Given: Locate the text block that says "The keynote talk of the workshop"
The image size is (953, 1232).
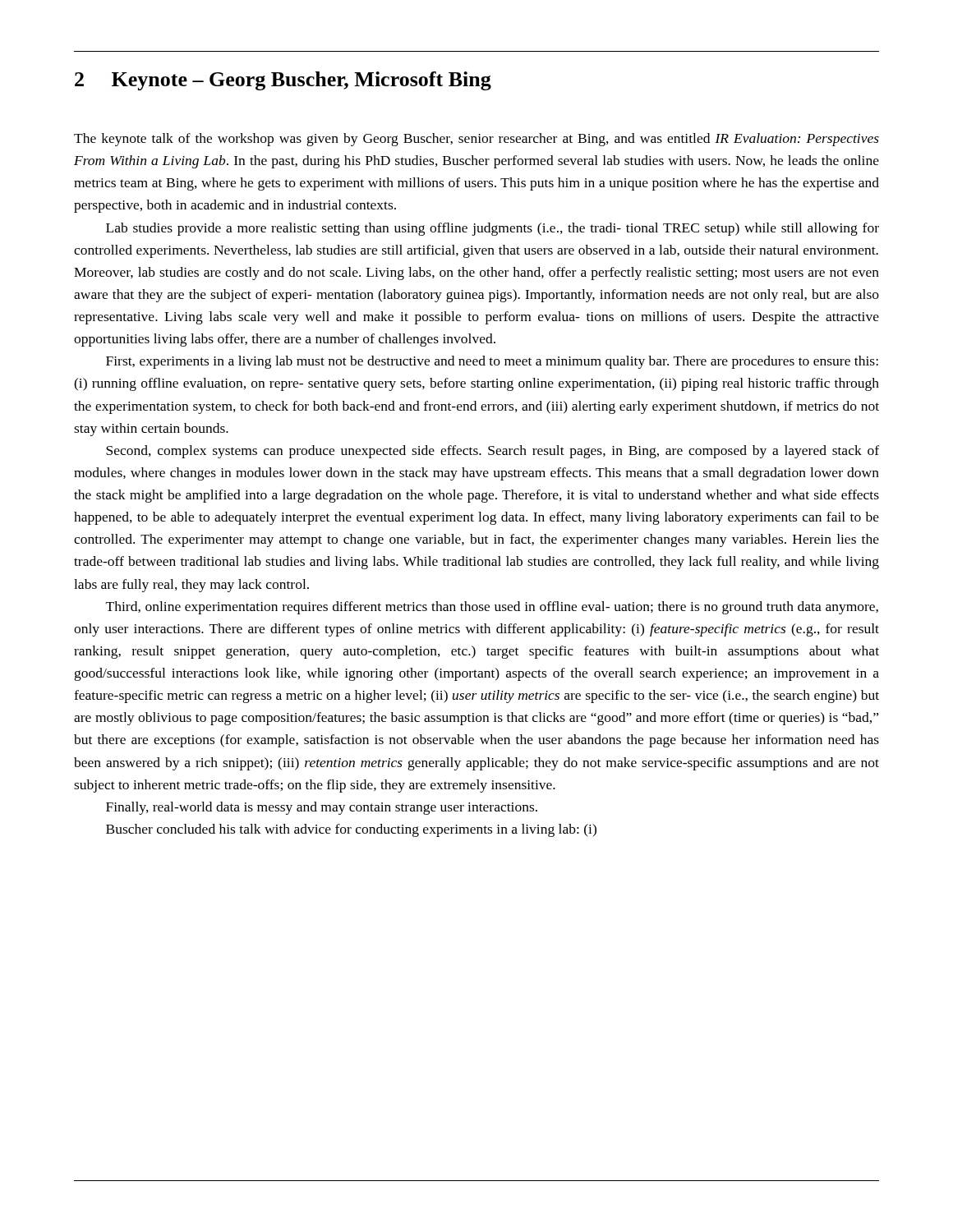Looking at the screenshot, I should click(476, 484).
